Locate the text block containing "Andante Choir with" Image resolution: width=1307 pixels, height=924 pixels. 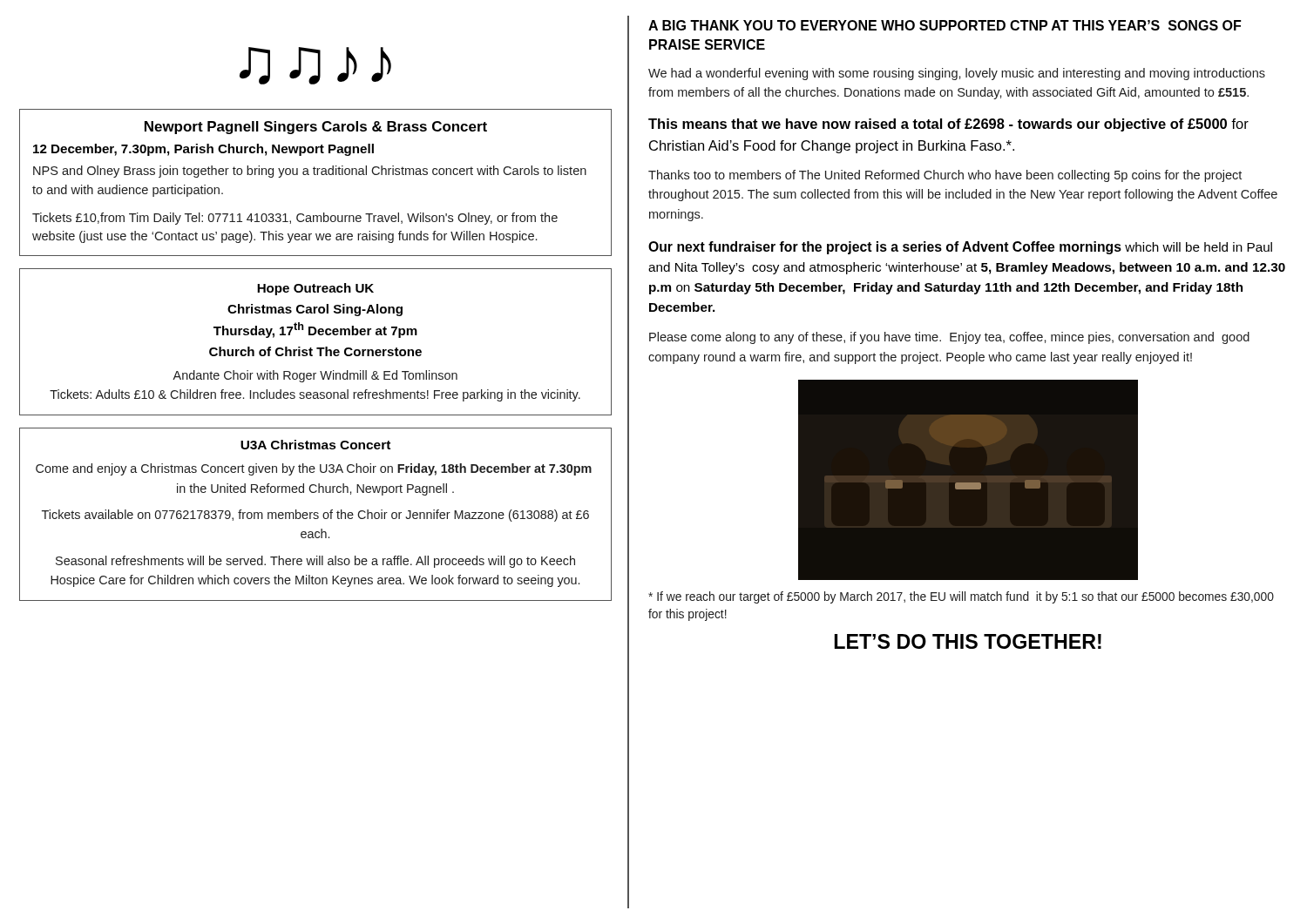(315, 385)
